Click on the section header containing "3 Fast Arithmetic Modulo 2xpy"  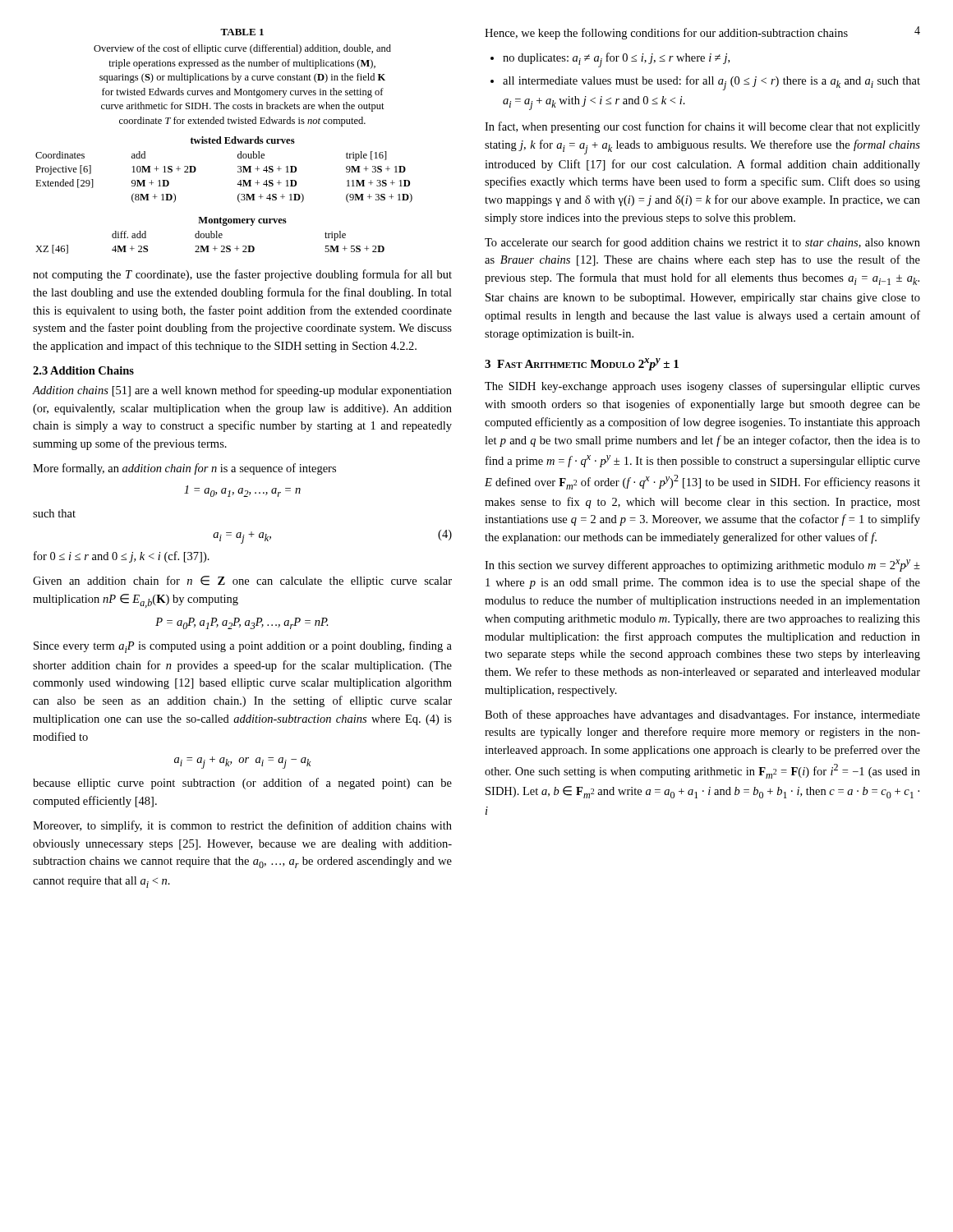coord(582,362)
